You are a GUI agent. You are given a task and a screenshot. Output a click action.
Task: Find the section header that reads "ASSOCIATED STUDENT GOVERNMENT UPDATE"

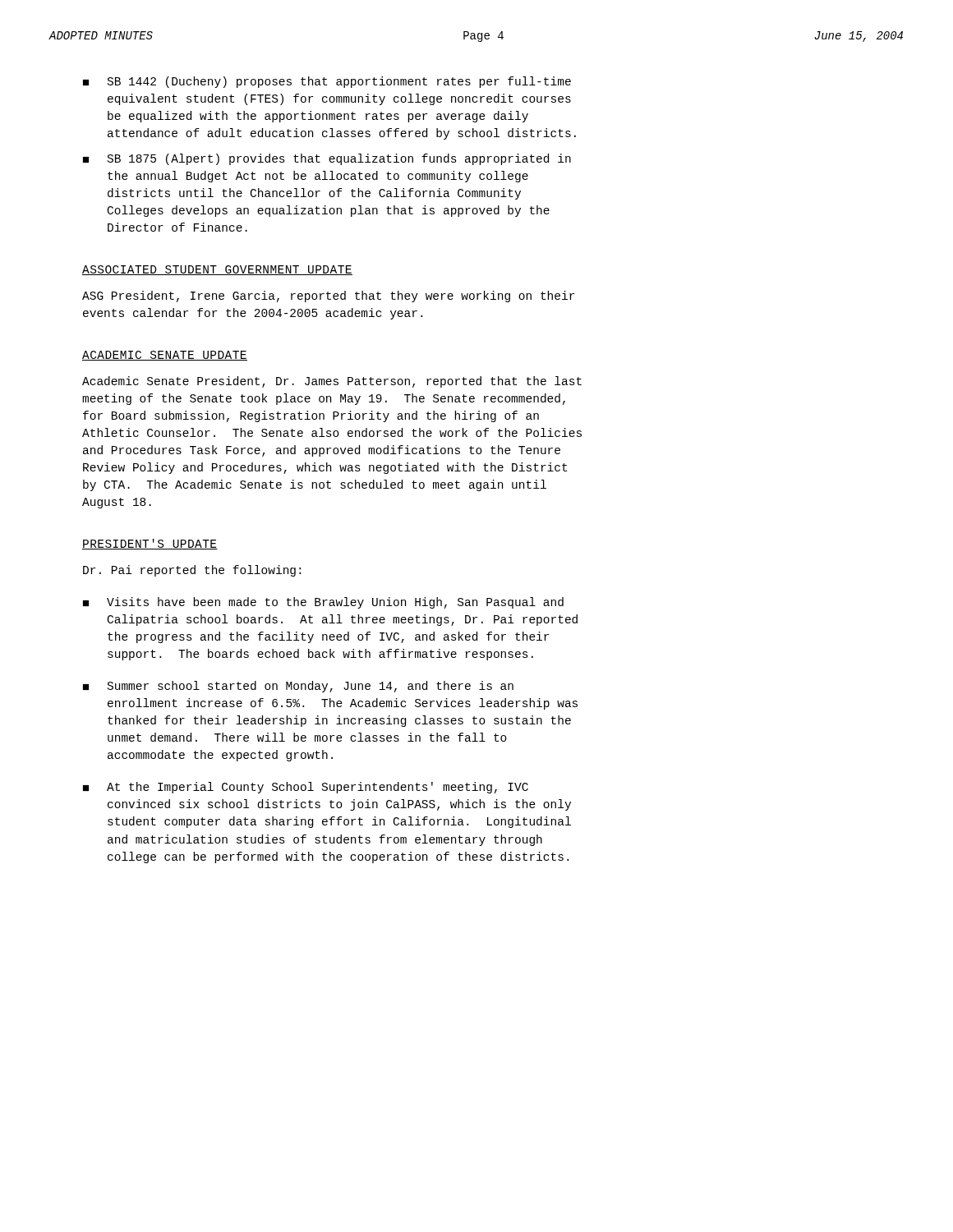pos(217,270)
